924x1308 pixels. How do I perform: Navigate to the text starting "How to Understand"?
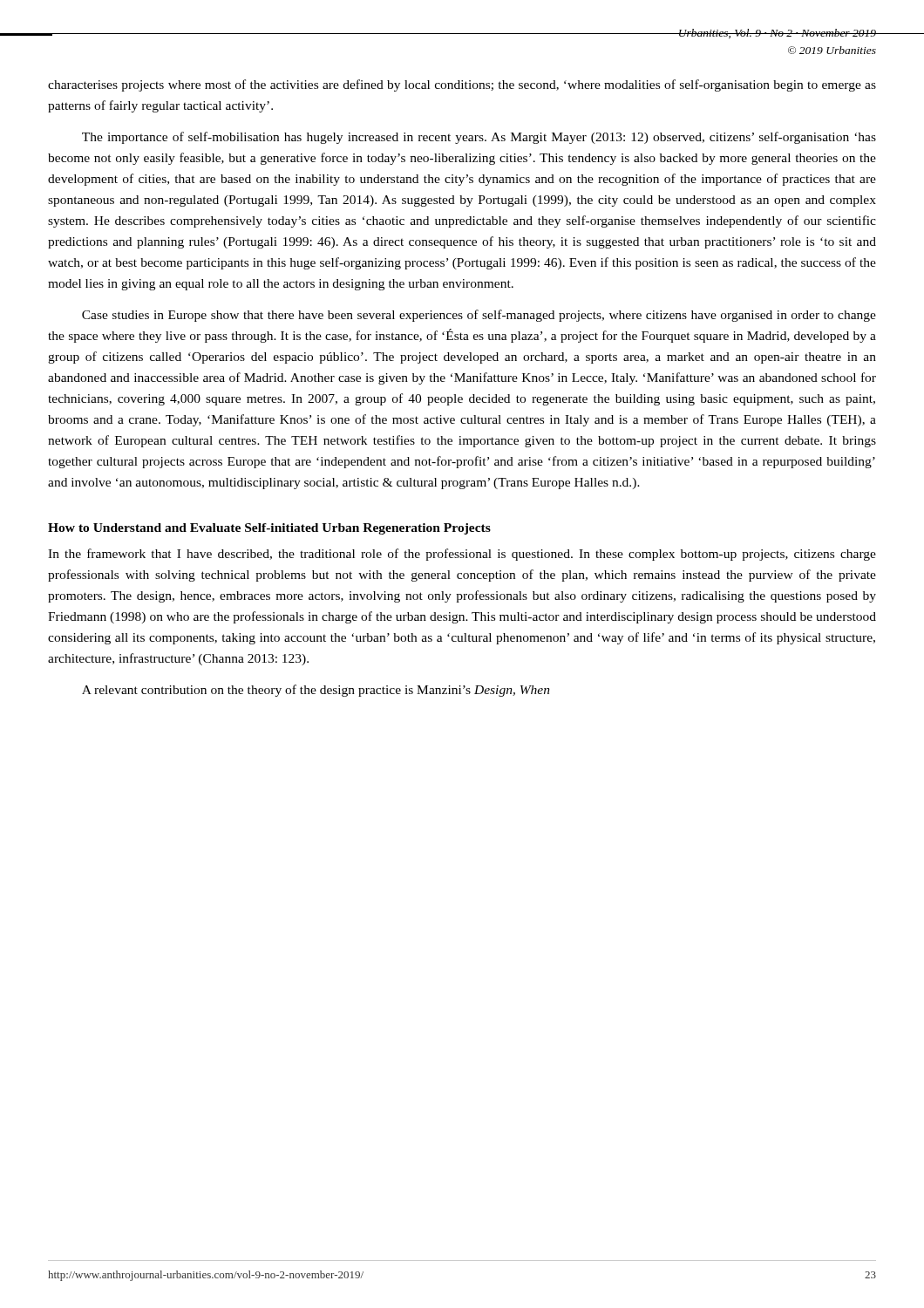(x=462, y=528)
